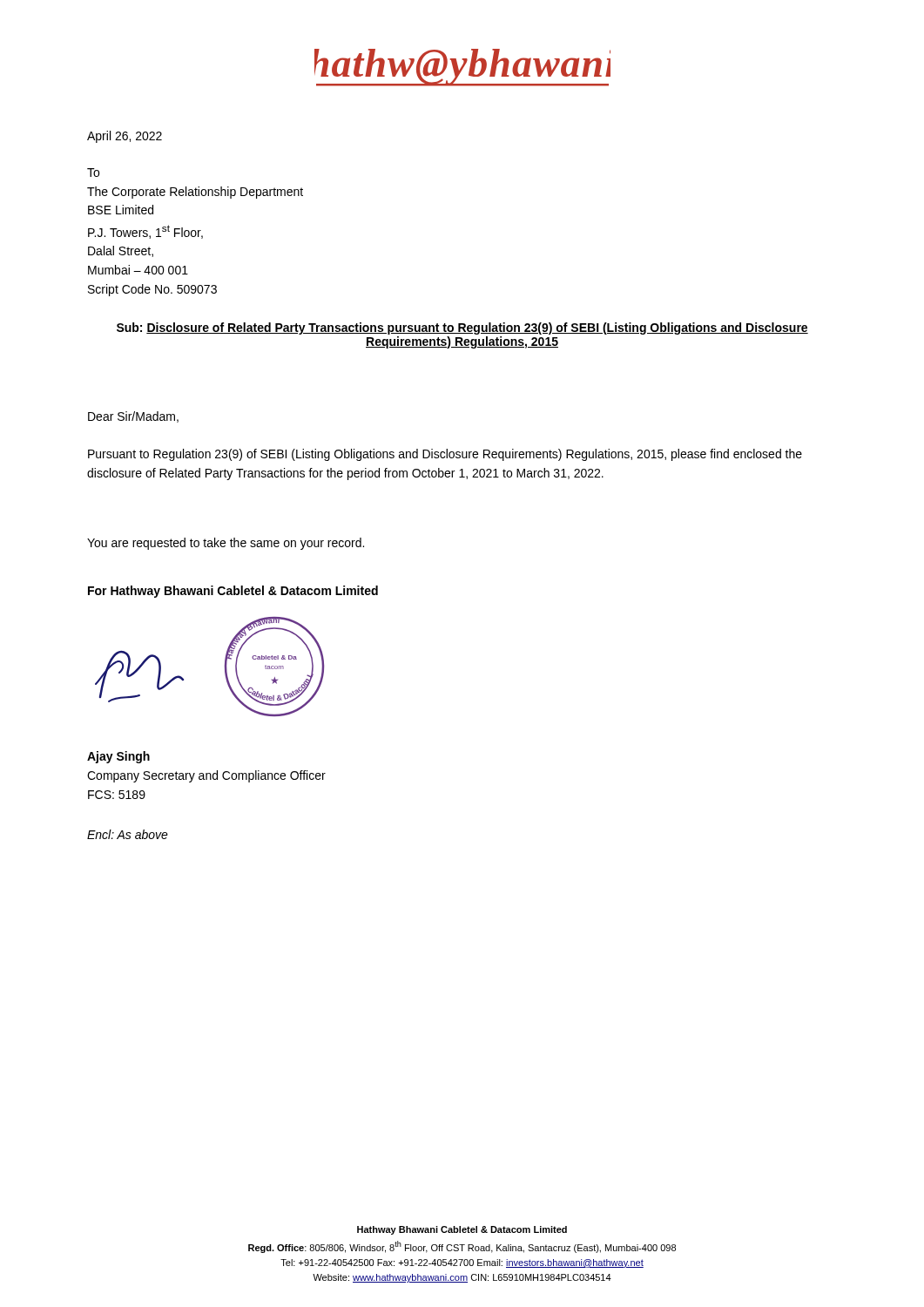Screen dimensions: 1307x924
Task: Click on the text block containing "You are requested to take the same"
Action: 226,543
